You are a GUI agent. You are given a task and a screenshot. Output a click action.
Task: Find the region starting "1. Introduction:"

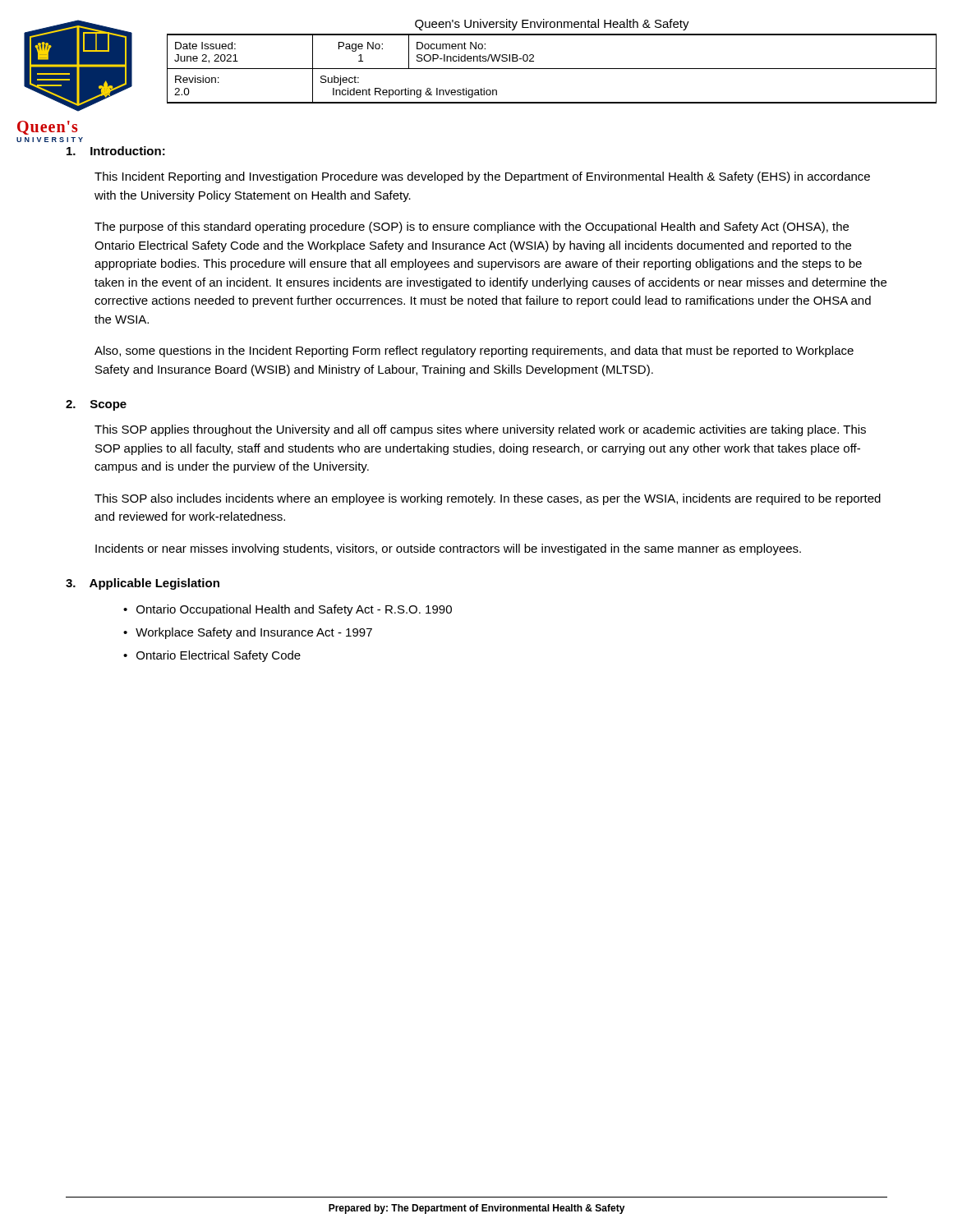click(116, 151)
